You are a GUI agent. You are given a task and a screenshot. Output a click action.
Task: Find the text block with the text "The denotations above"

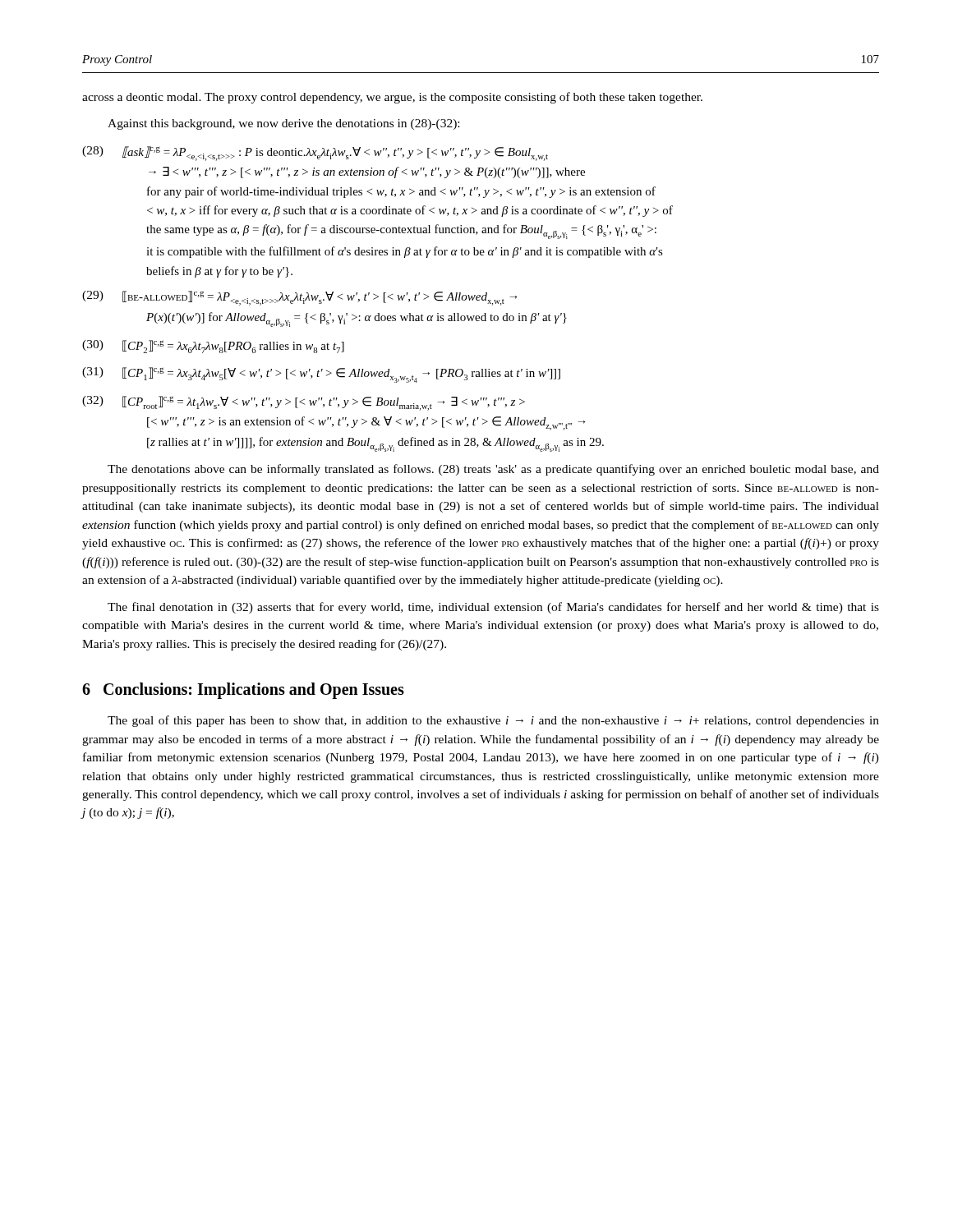pos(481,524)
